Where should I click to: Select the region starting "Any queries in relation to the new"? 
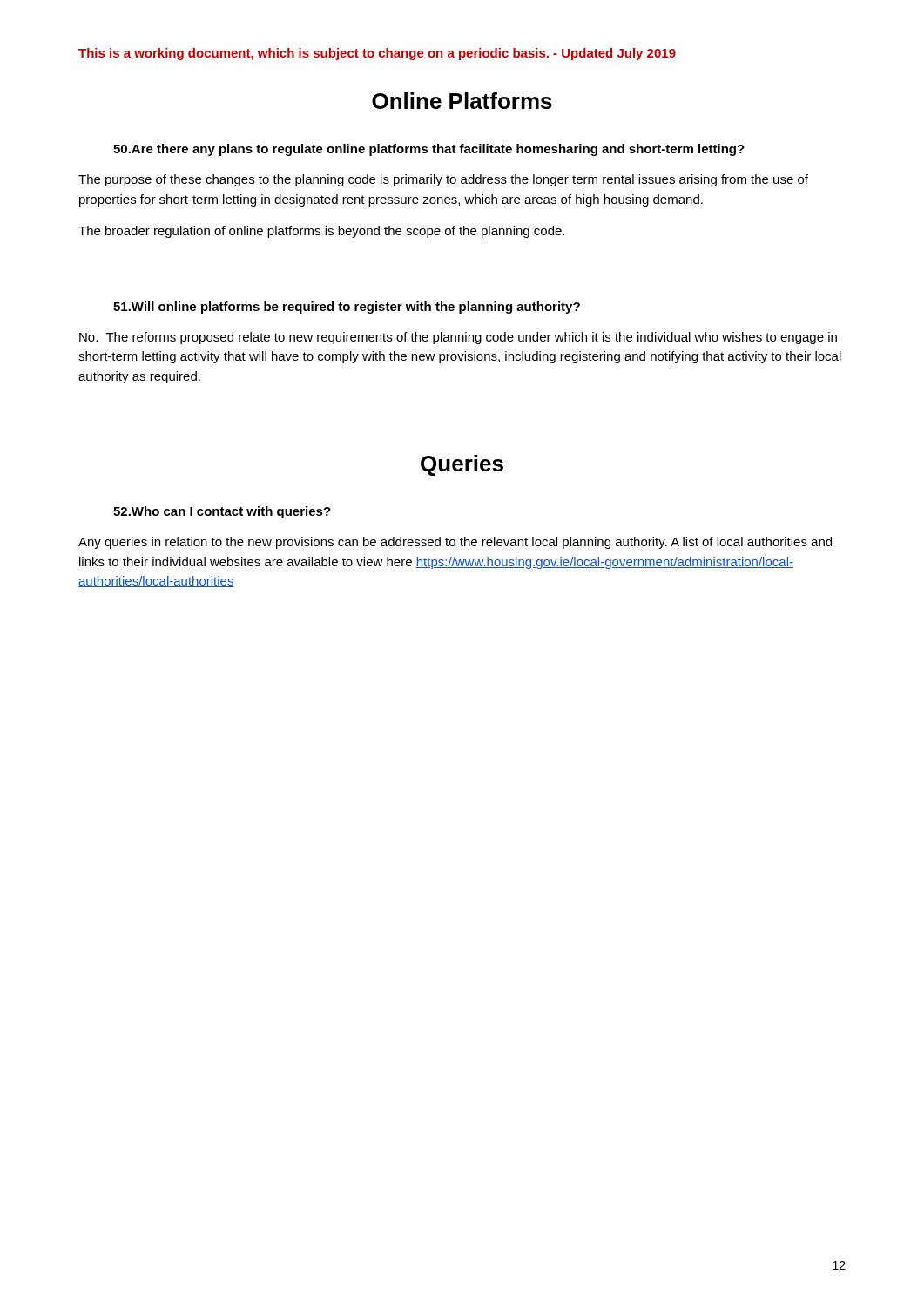pyautogui.click(x=455, y=561)
